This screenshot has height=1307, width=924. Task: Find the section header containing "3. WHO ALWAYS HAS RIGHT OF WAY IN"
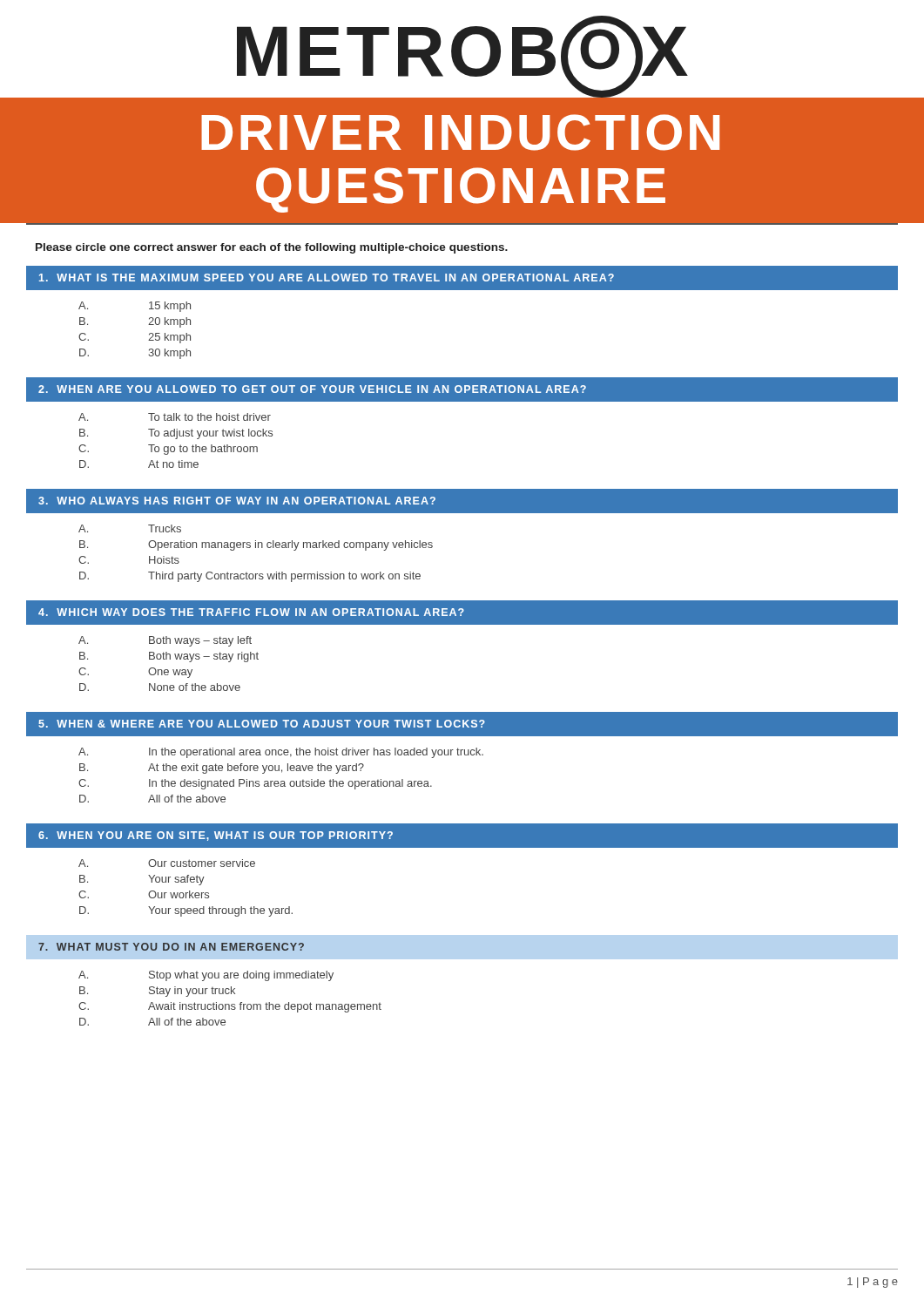click(x=238, y=501)
